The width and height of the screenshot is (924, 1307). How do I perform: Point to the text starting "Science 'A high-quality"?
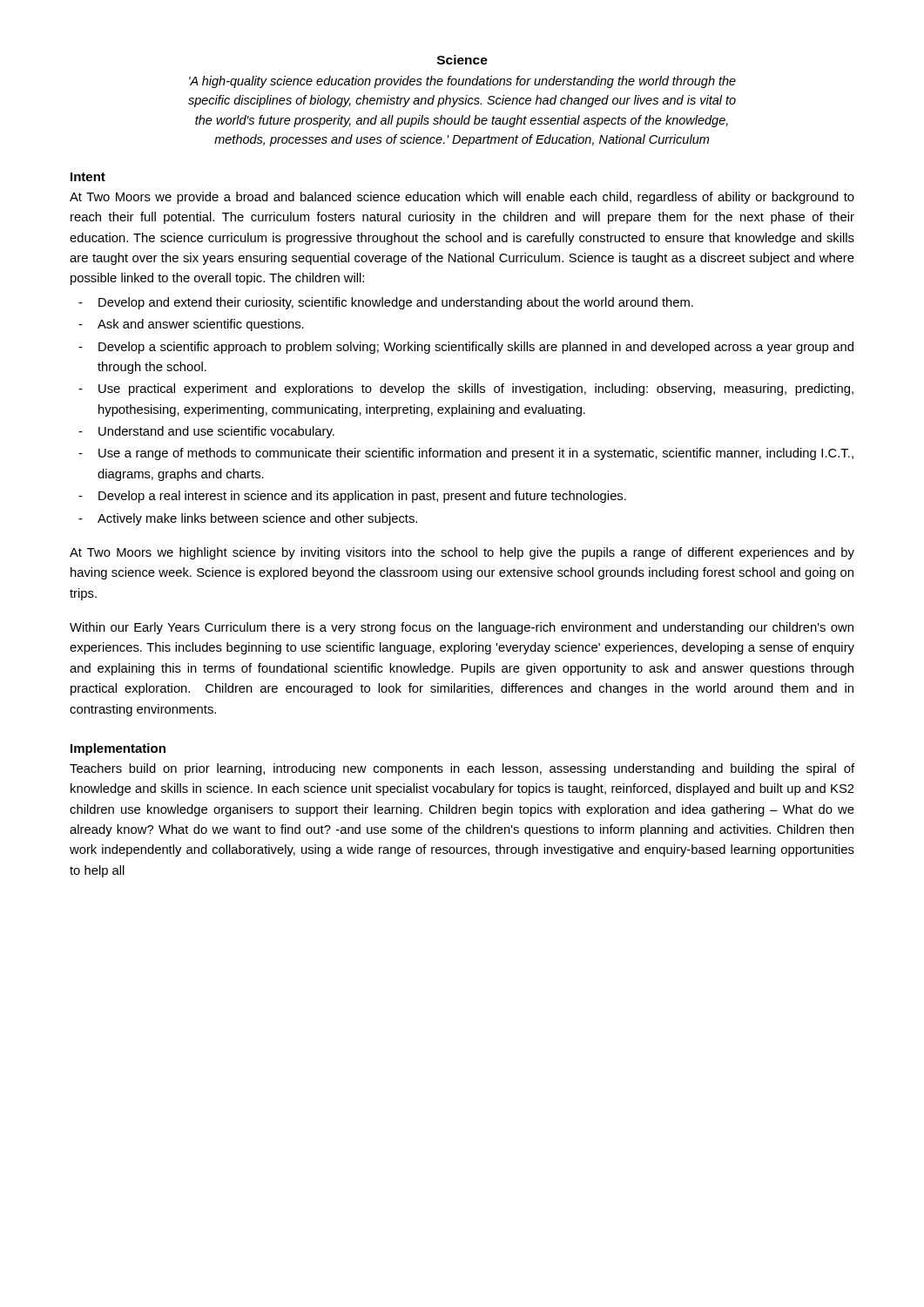coord(462,101)
